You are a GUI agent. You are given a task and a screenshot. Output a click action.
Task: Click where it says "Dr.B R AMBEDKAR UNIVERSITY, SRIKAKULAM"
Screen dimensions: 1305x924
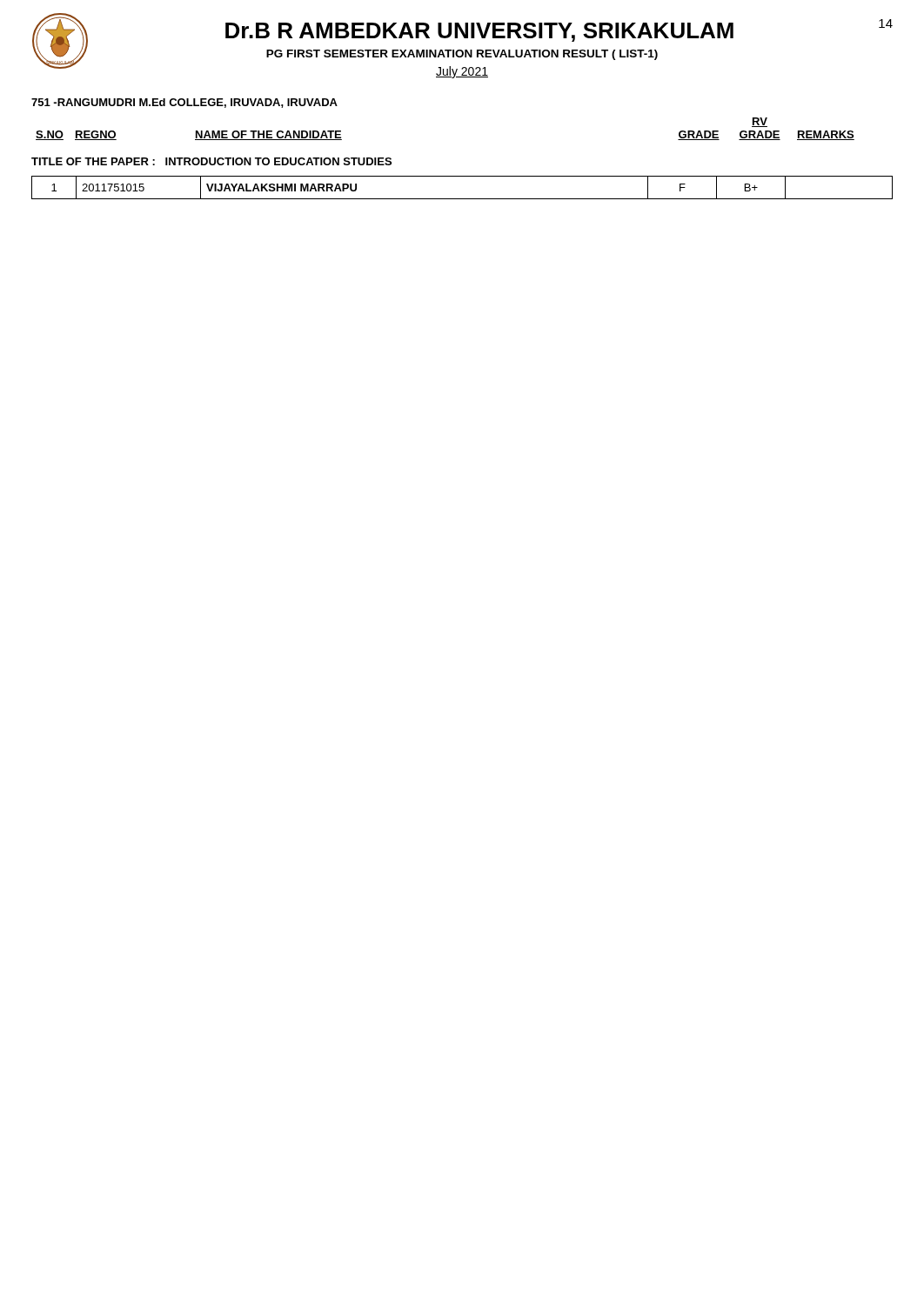(x=479, y=30)
